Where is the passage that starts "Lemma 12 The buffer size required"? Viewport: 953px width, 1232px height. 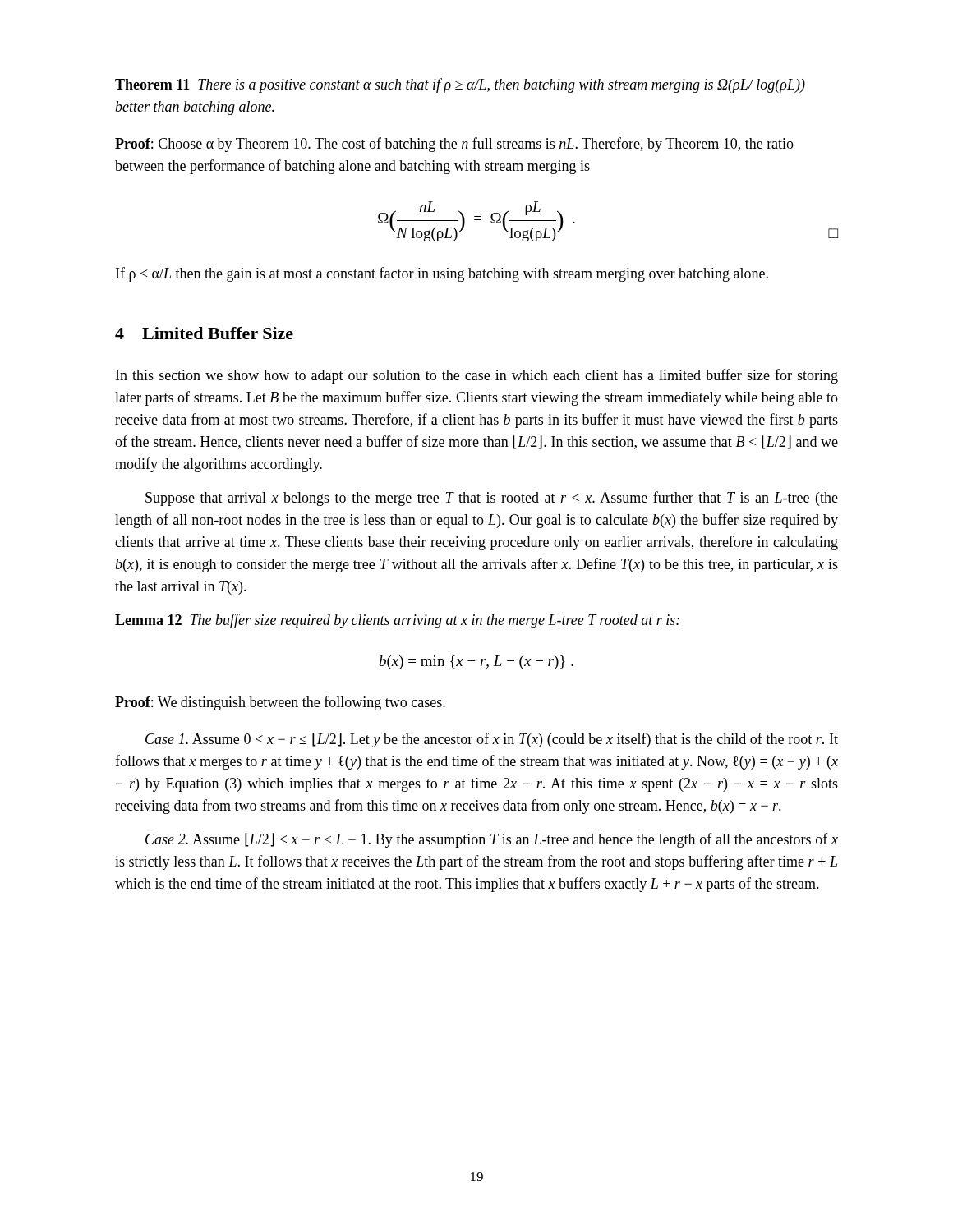[398, 620]
